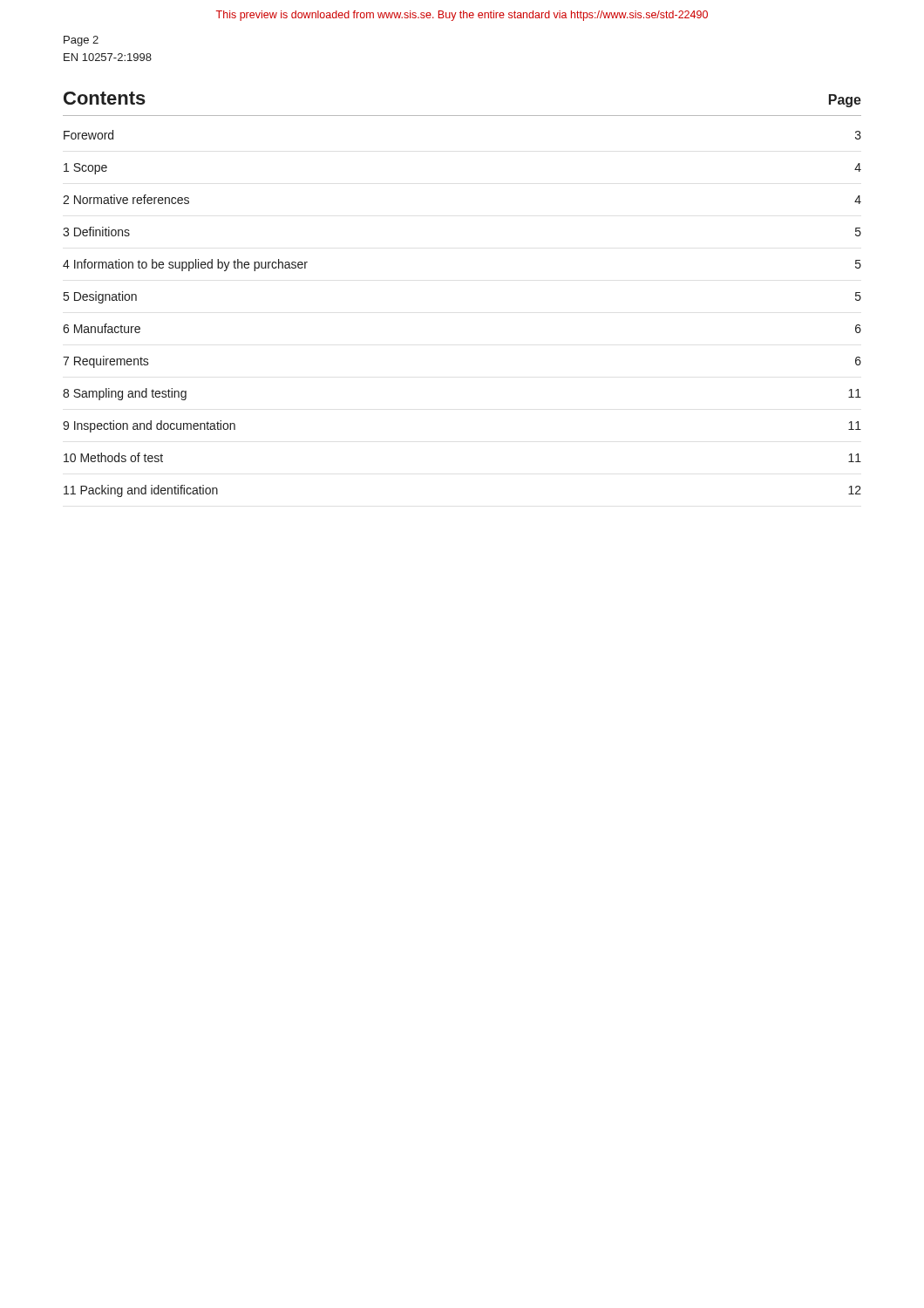
Task: Select the list item with the text "10 Methods of test 11"
Action: [x=109, y=456]
